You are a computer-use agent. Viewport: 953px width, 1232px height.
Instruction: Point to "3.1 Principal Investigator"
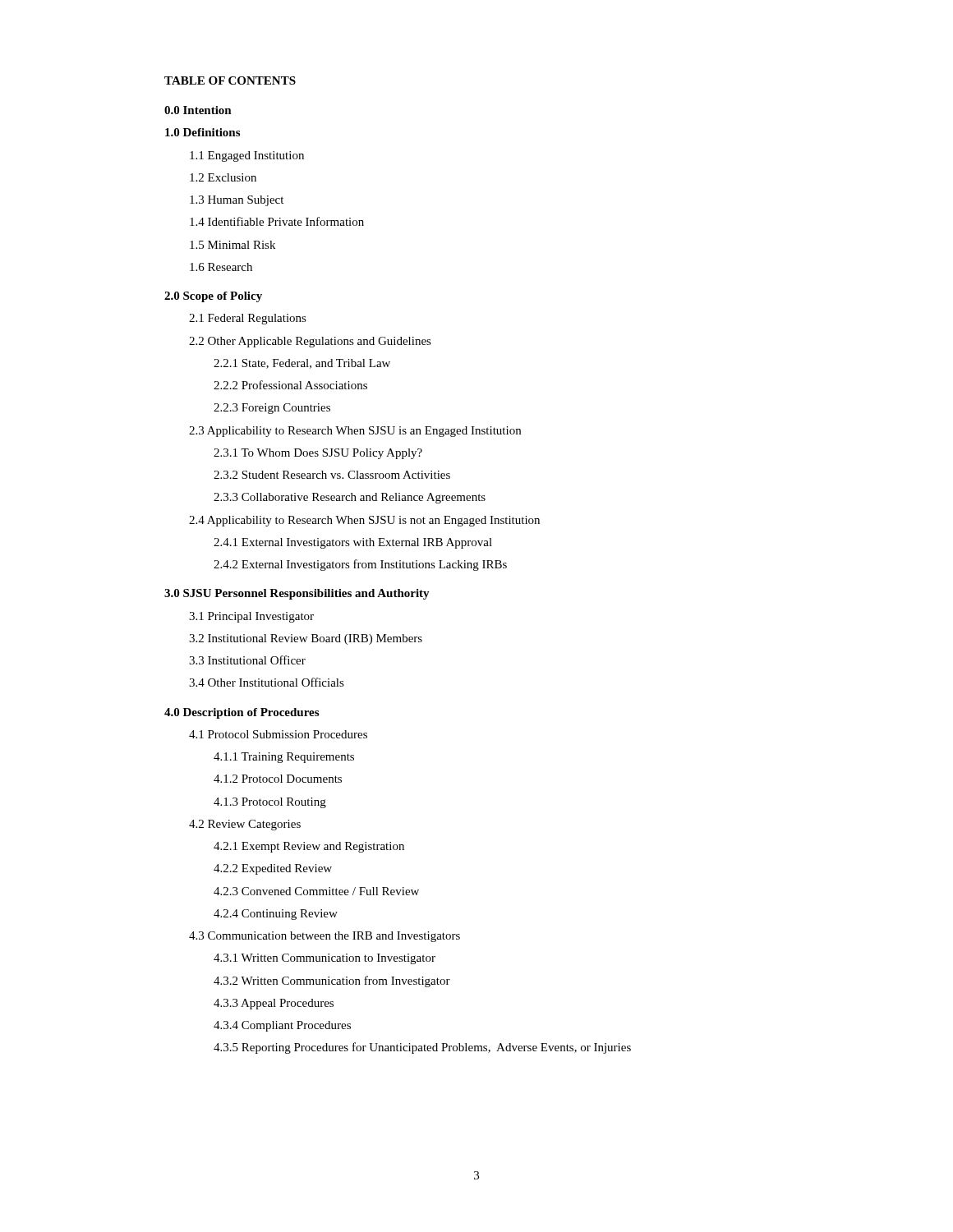[x=251, y=616]
